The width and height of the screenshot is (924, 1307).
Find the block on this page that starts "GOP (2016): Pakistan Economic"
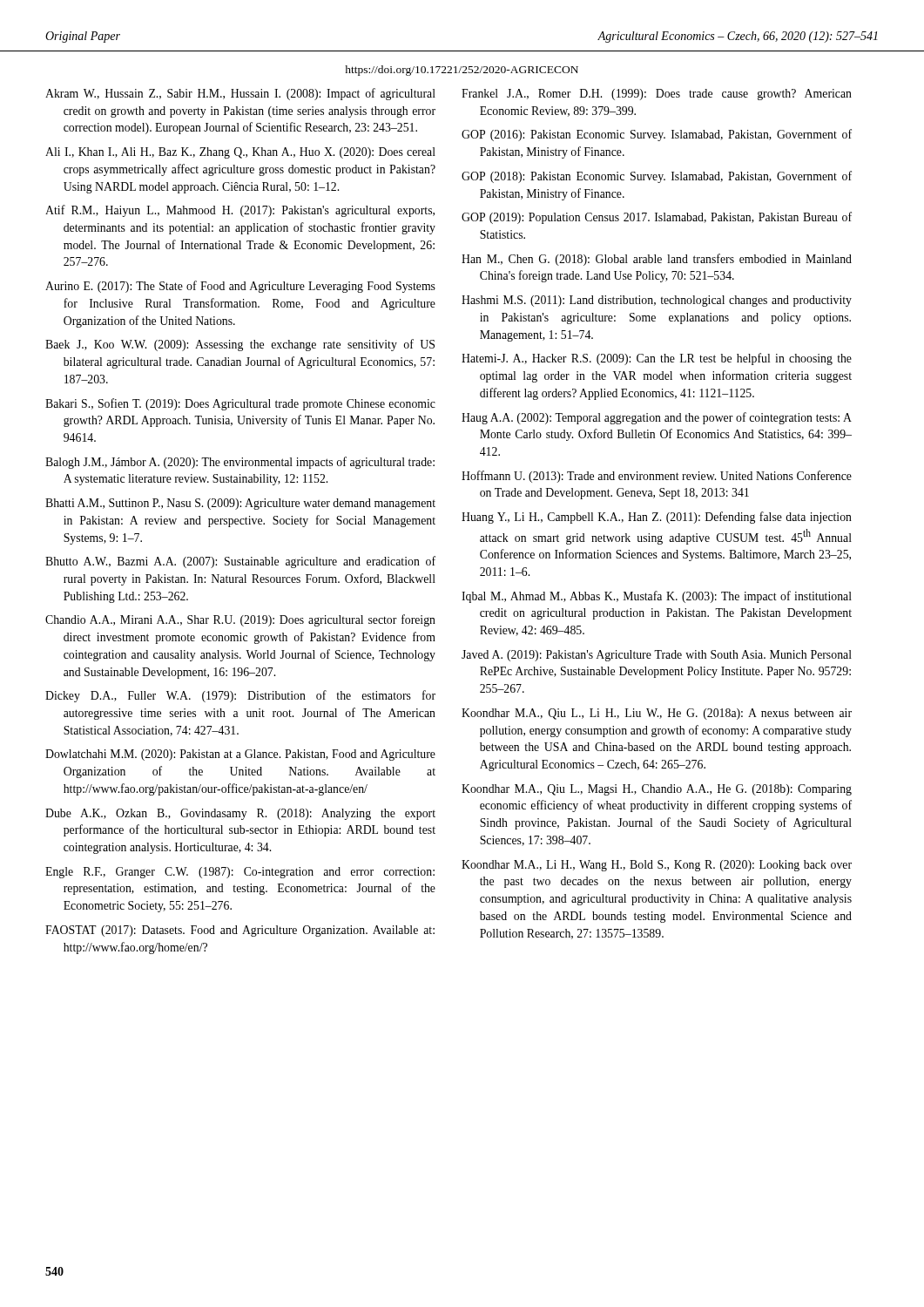coord(657,144)
